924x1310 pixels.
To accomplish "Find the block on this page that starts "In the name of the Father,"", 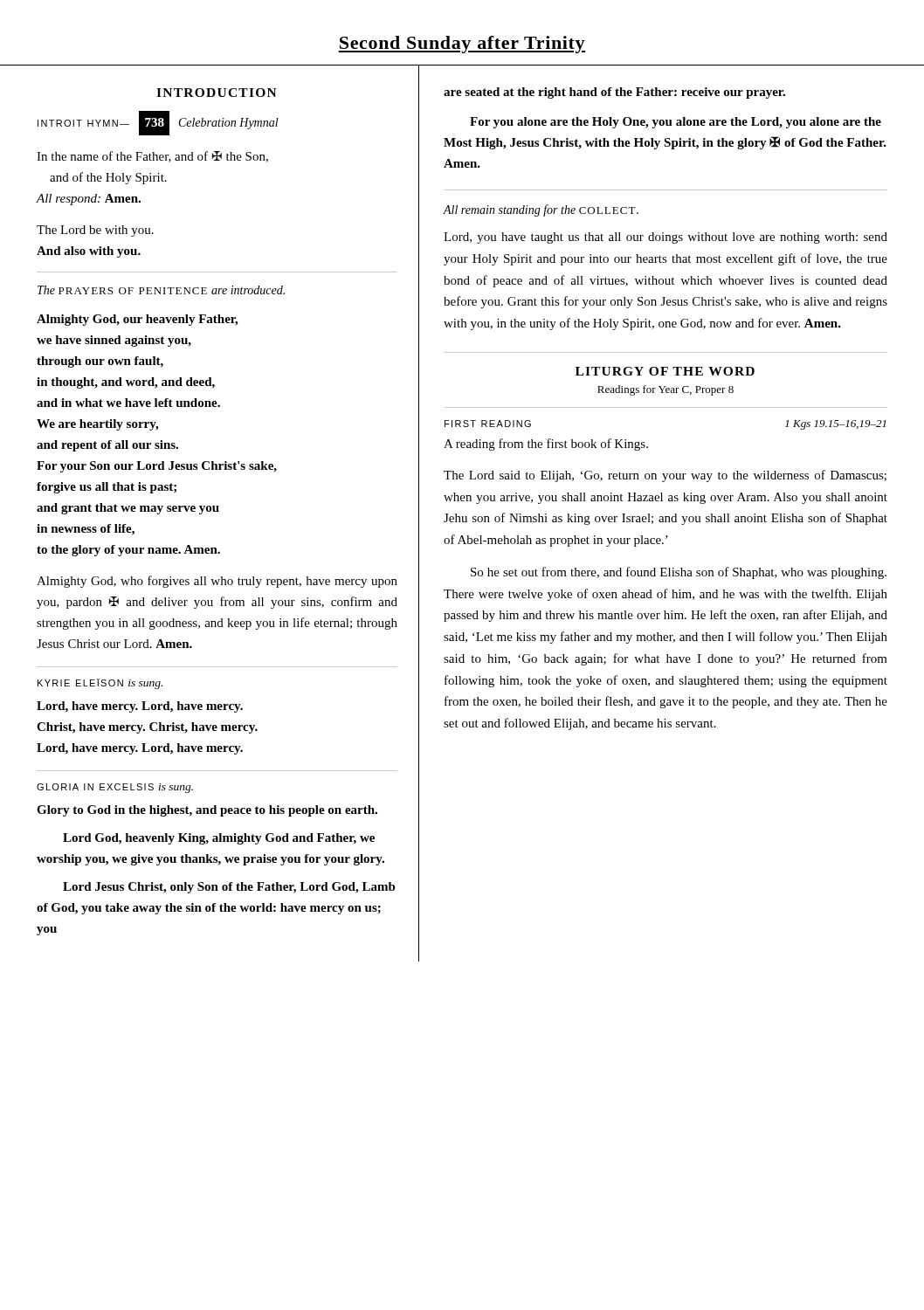I will point(153,177).
